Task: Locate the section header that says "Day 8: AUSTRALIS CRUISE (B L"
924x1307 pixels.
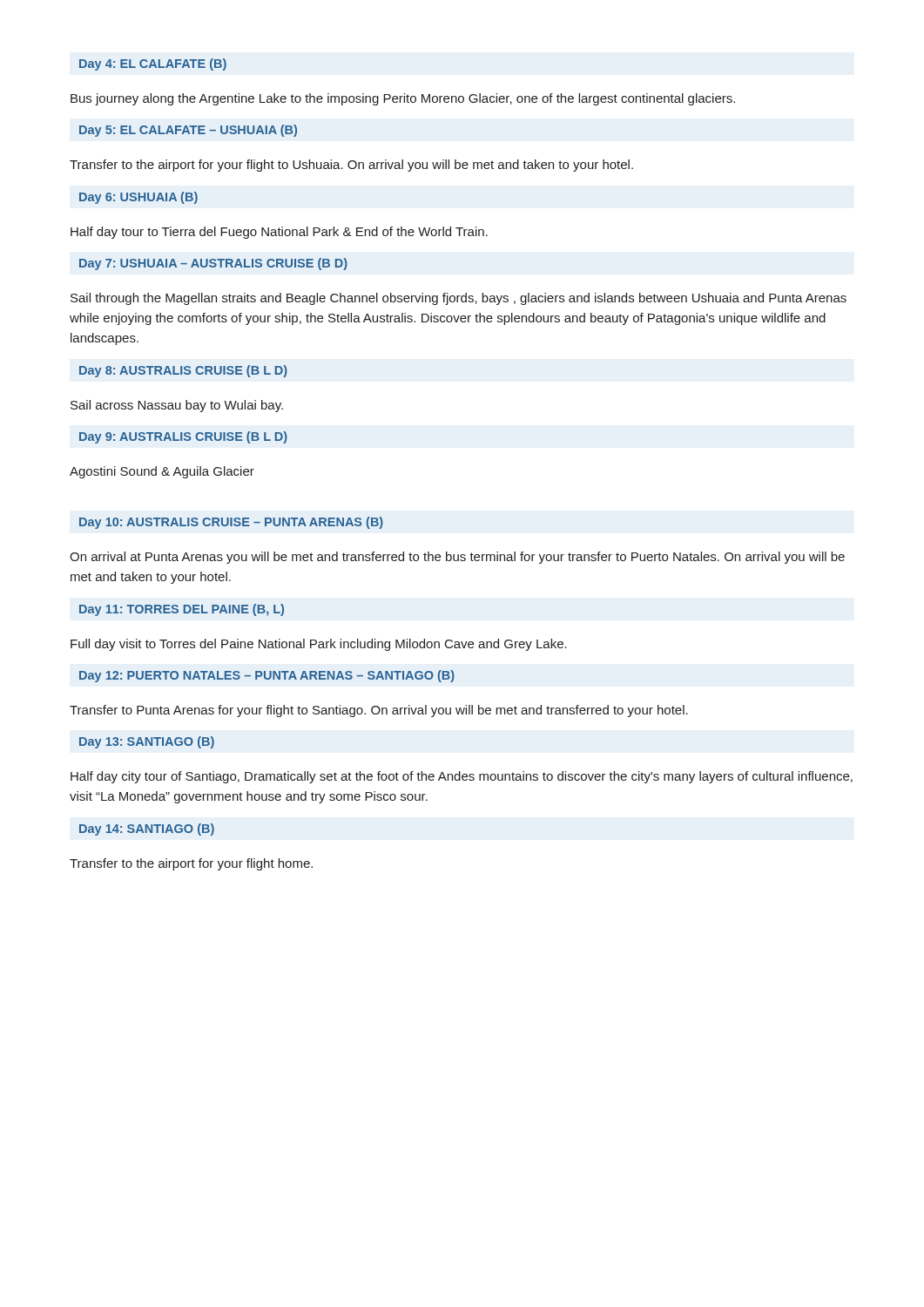Action: (x=183, y=371)
